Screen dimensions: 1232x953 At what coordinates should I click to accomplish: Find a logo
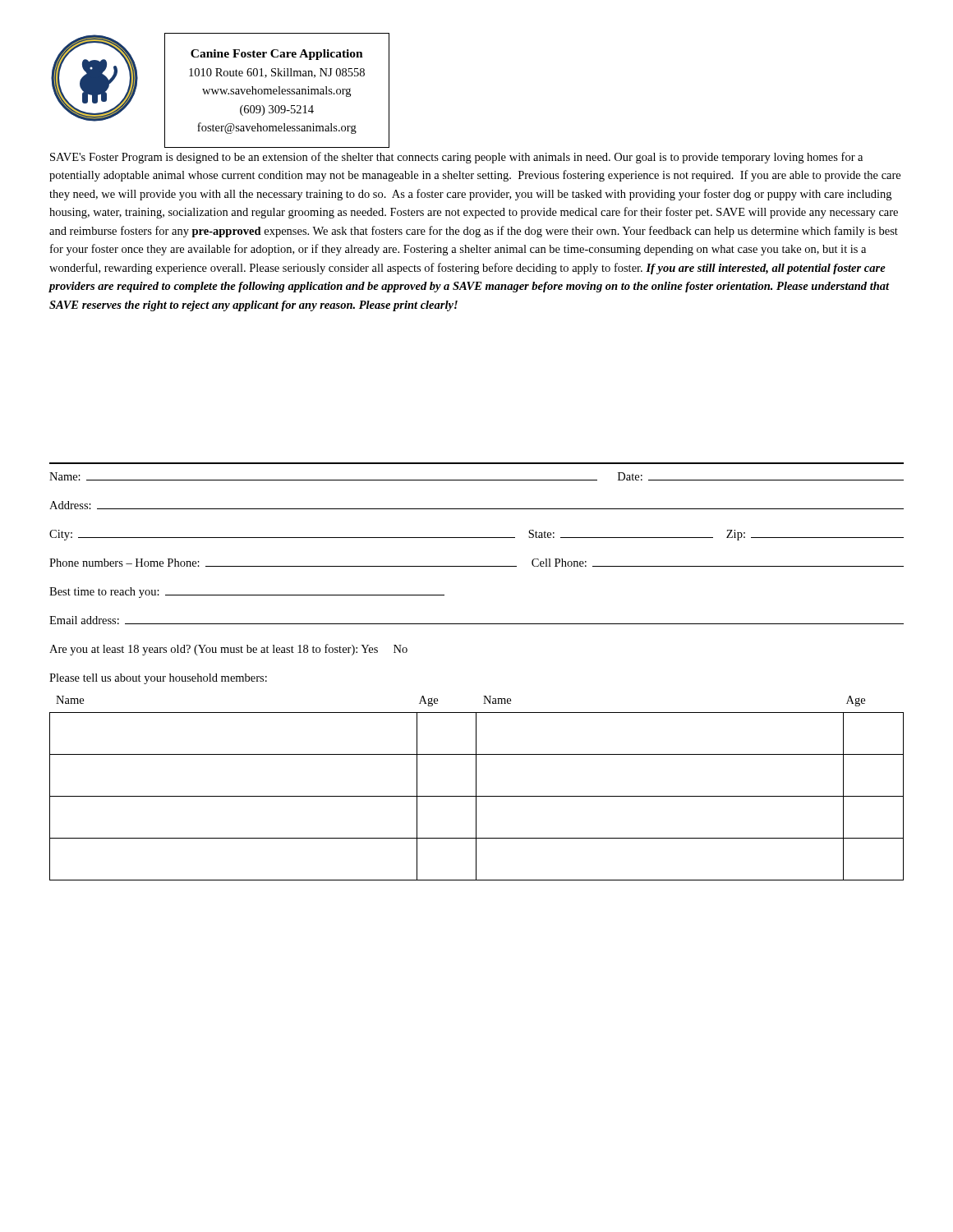coord(94,80)
